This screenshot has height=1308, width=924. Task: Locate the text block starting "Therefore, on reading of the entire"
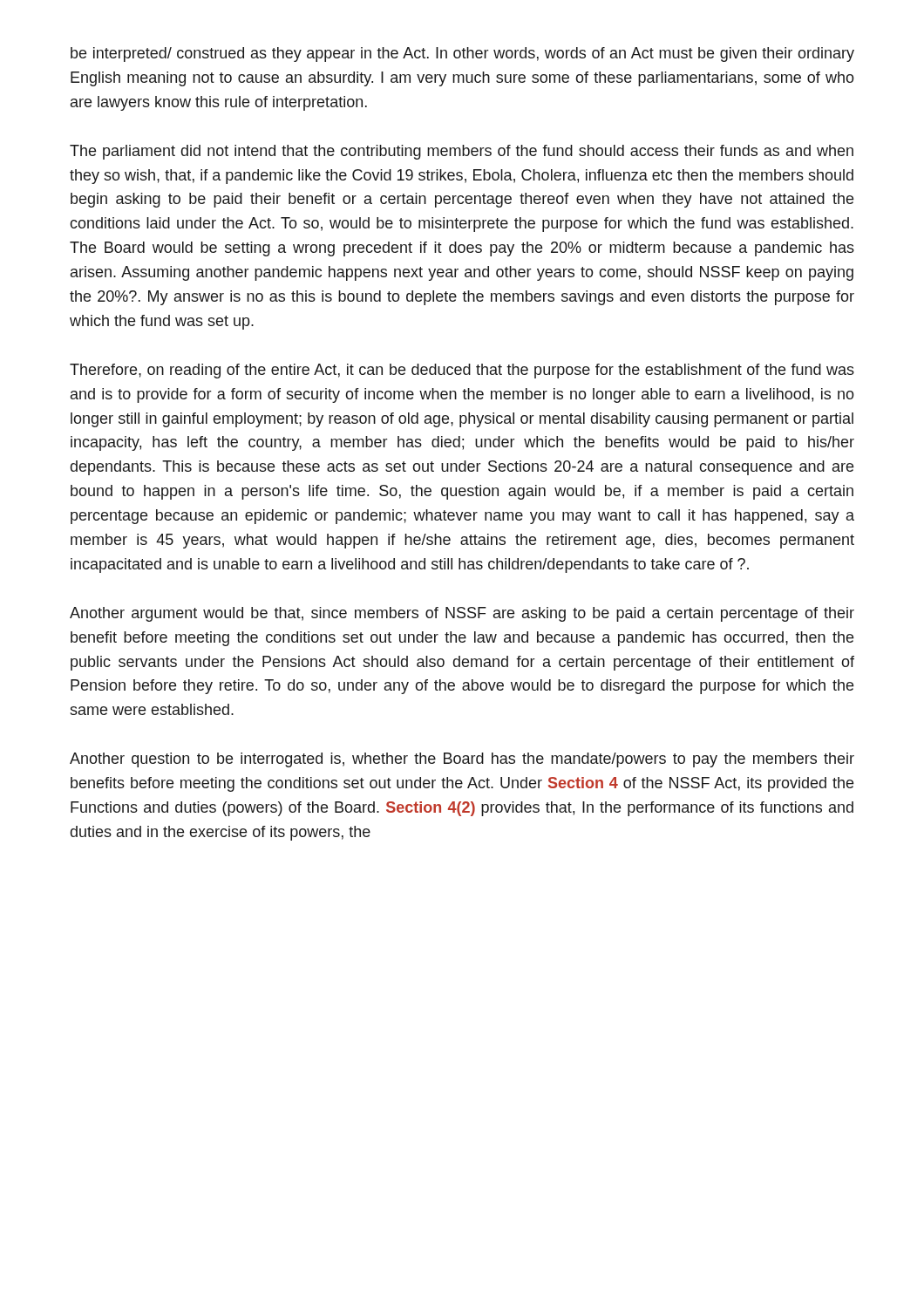pyautogui.click(x=462, y=467)
